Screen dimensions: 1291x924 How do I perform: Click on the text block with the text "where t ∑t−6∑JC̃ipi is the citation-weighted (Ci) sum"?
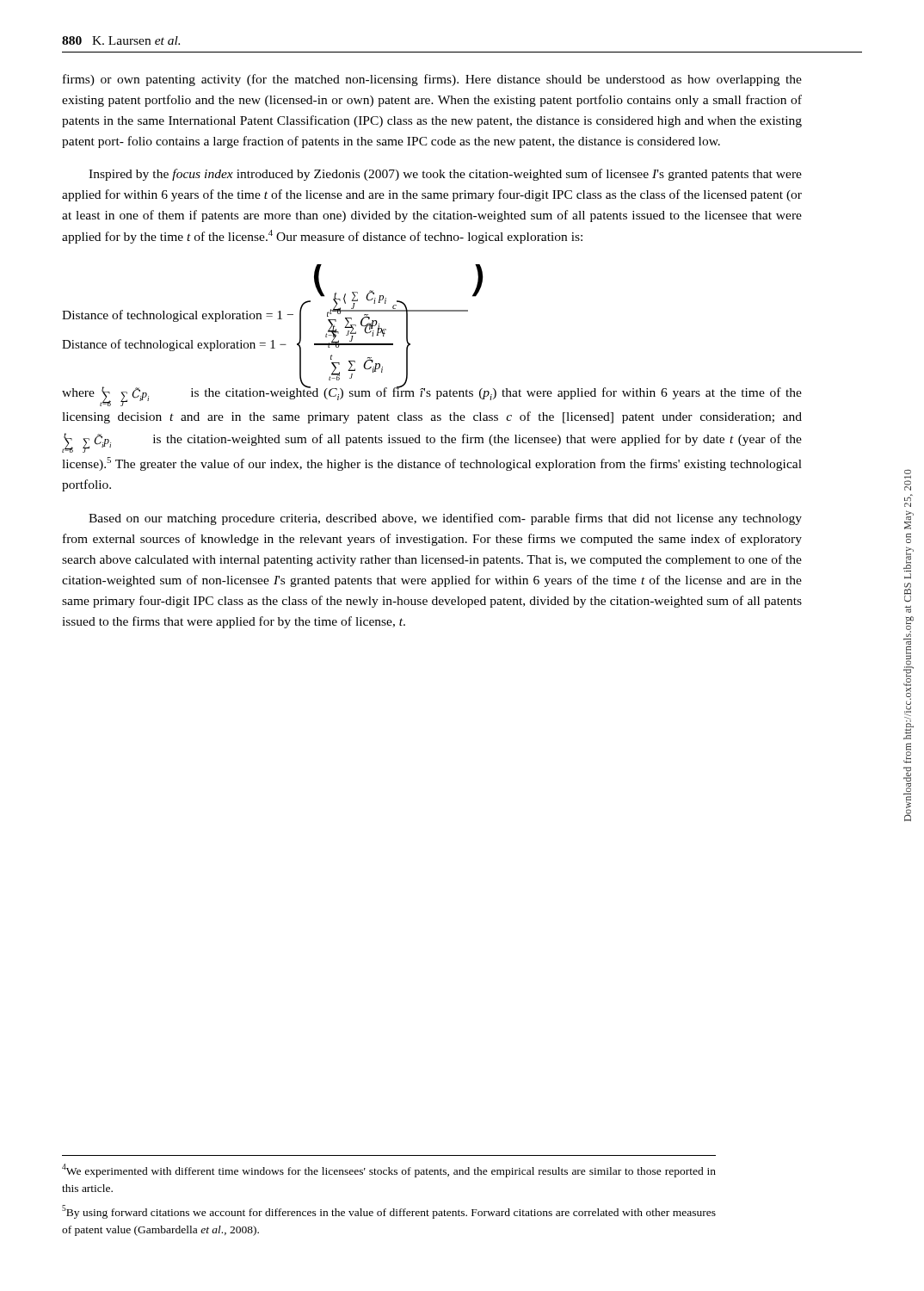tap(432, 438)
